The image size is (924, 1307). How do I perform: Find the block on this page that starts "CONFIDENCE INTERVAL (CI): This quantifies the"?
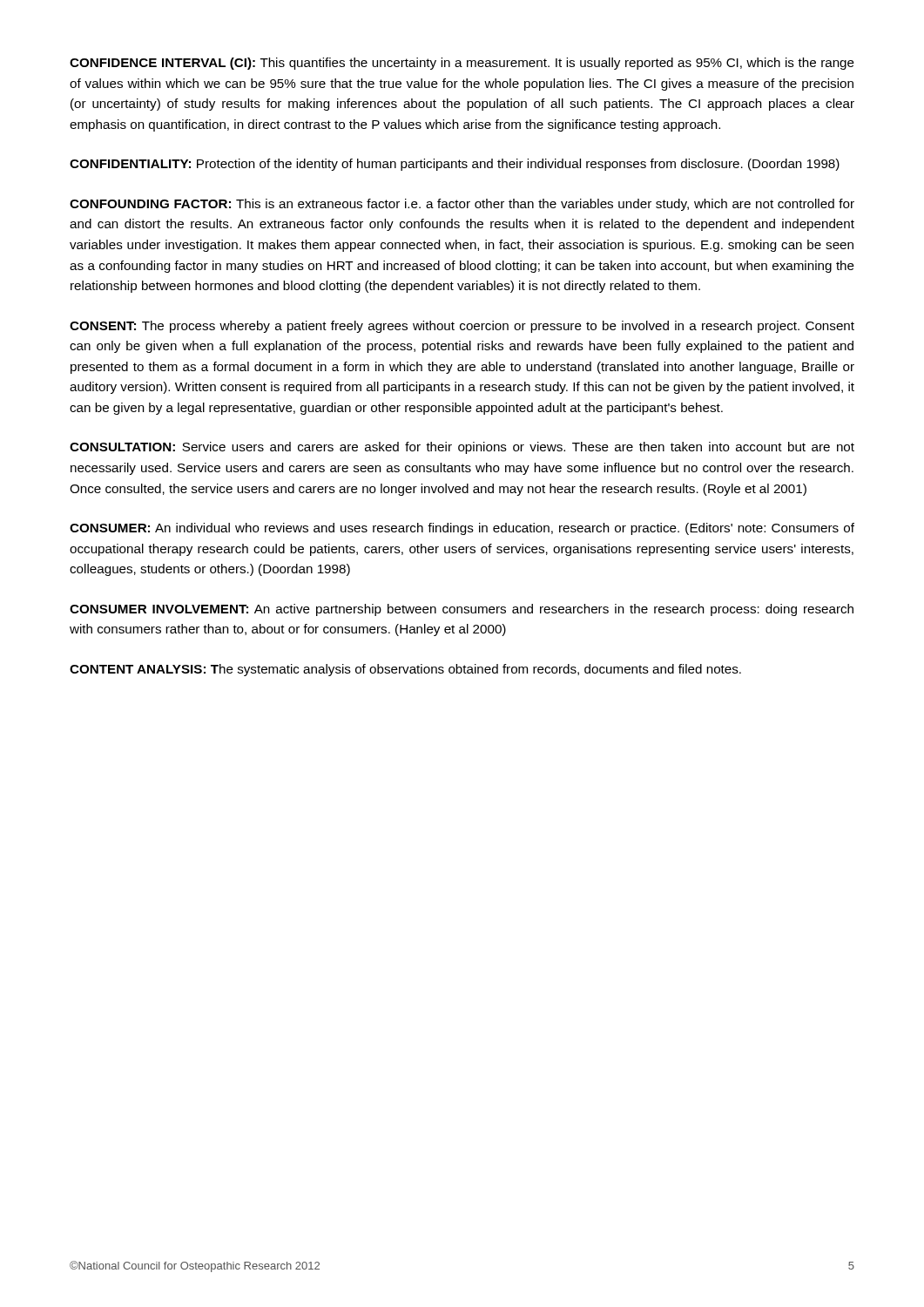462,93
